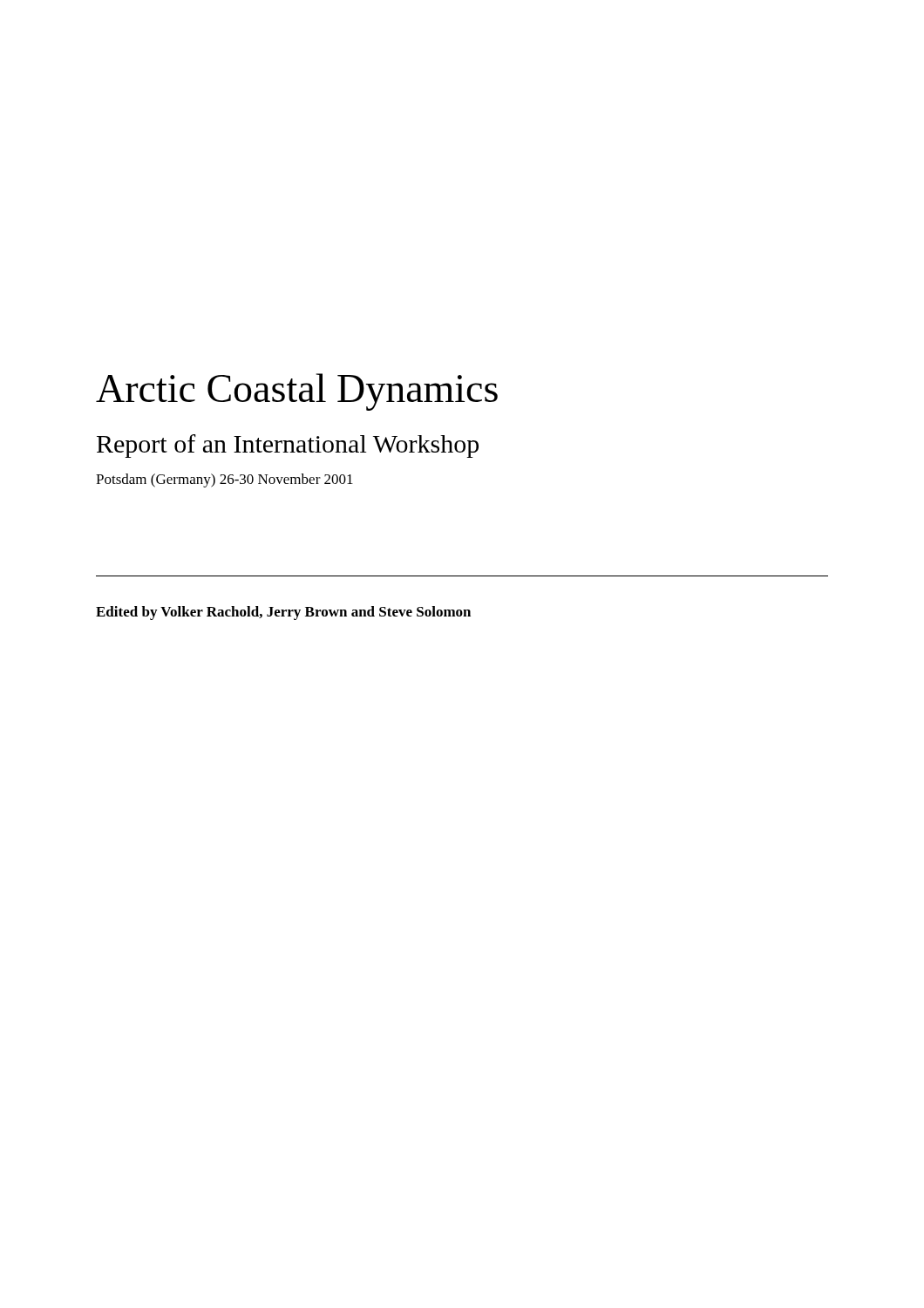Select the text starting "Arctic Coastal Dynamics"

(x=462, y=389)
